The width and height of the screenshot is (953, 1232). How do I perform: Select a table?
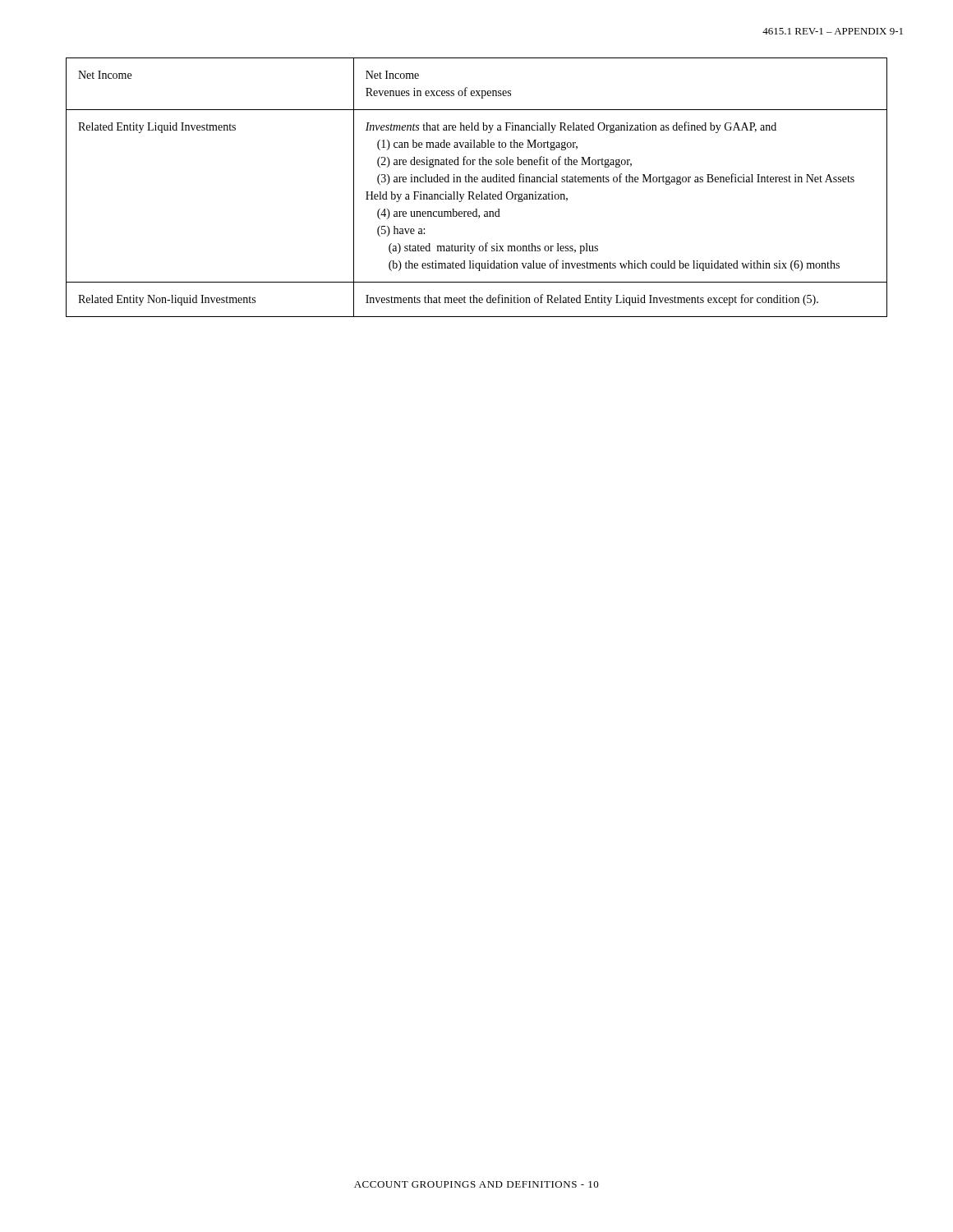click(476, 187)
